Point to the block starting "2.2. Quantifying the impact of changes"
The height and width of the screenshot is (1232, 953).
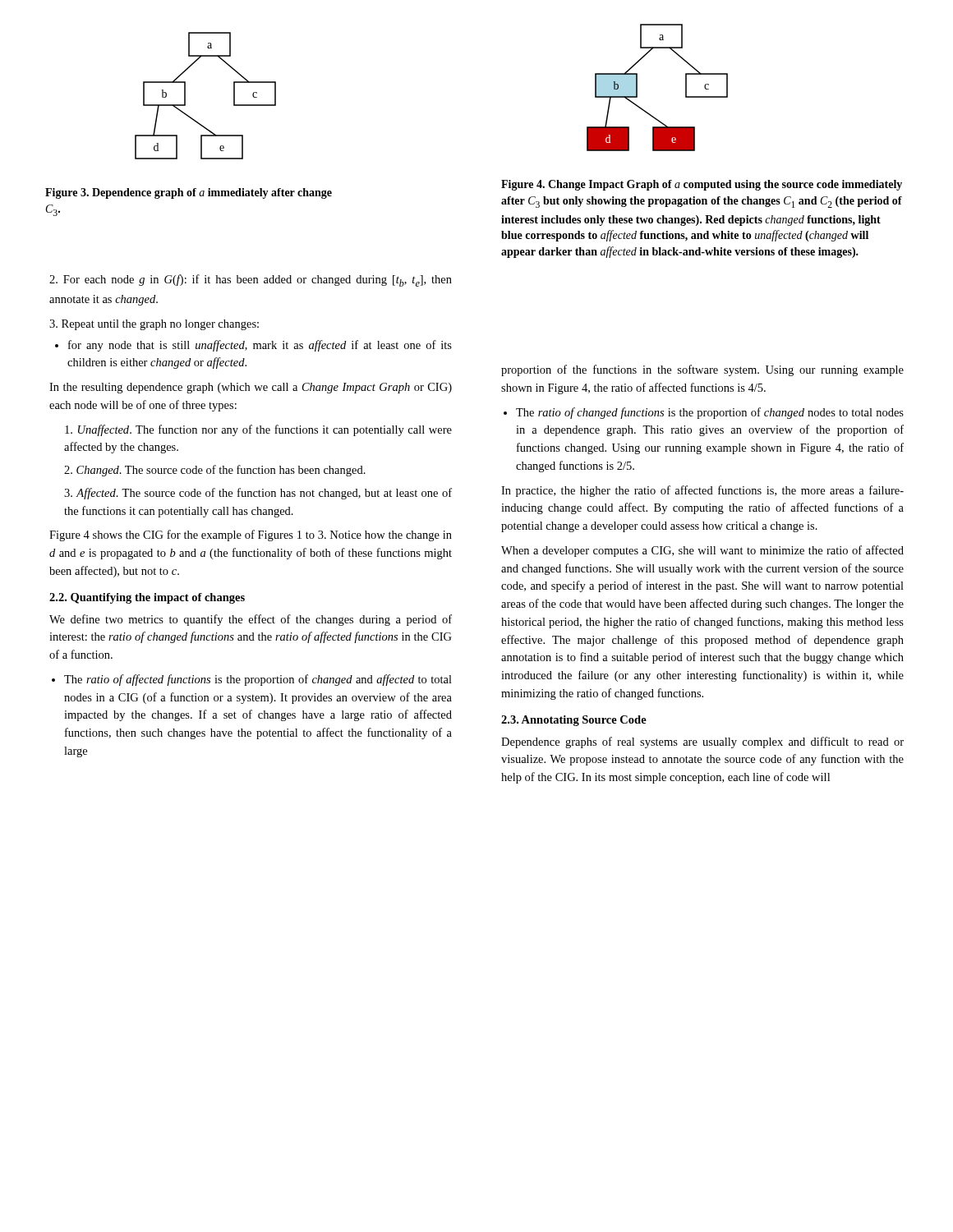[147, 597]
